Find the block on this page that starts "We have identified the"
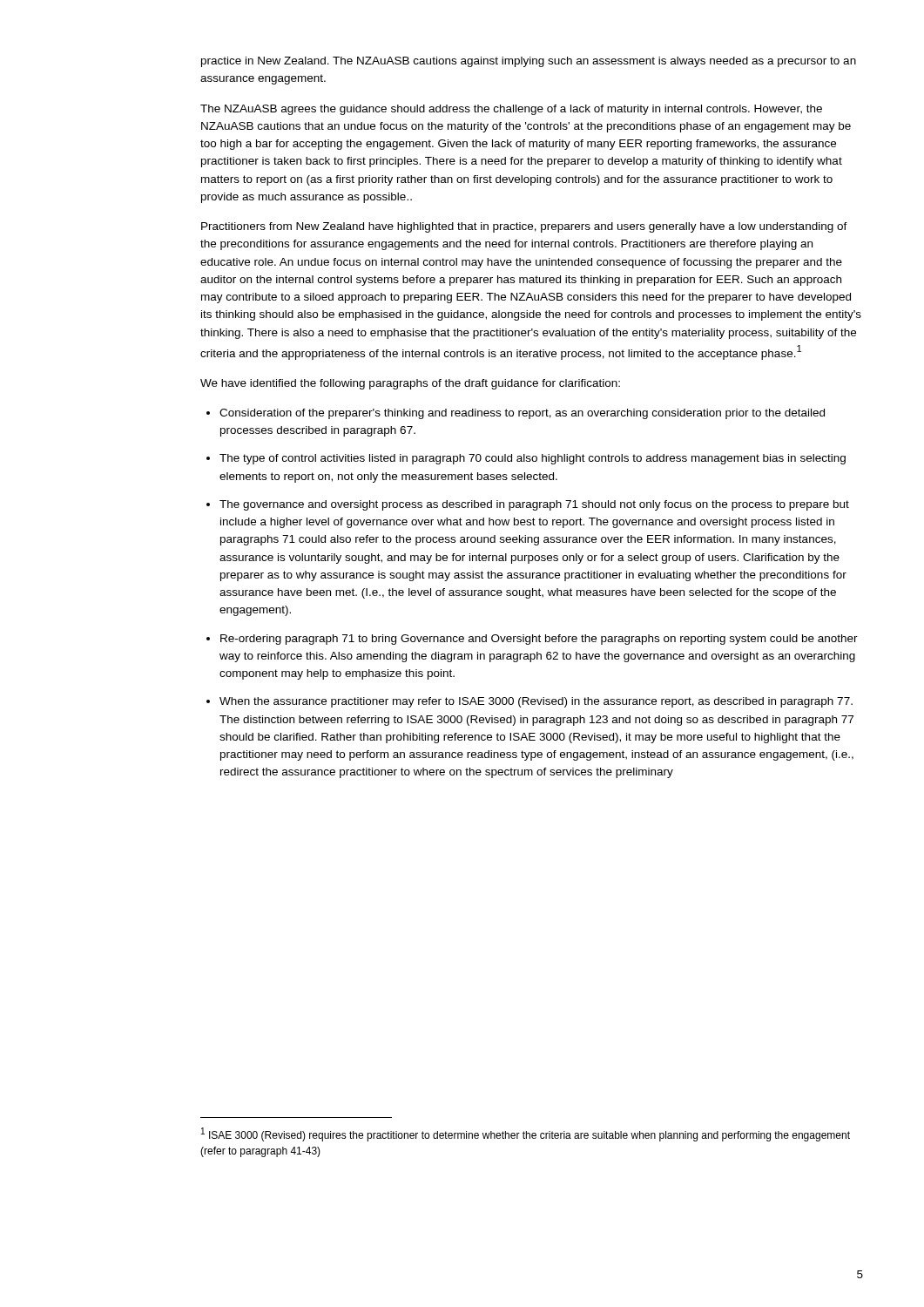This screenshot has height=1307, width=924. click(411, 383)
